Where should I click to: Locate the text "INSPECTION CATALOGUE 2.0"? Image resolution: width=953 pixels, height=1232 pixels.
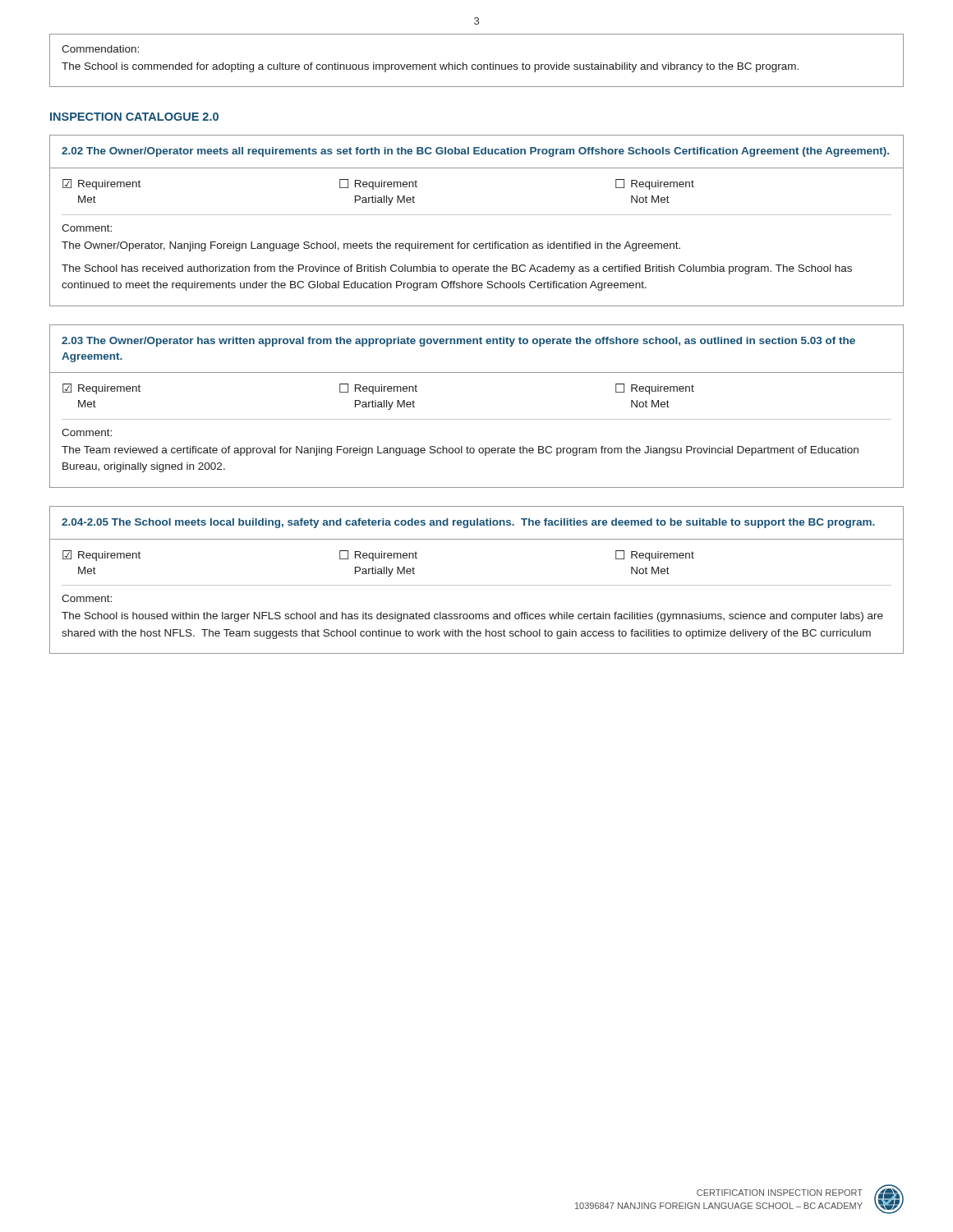pos(134,117)
